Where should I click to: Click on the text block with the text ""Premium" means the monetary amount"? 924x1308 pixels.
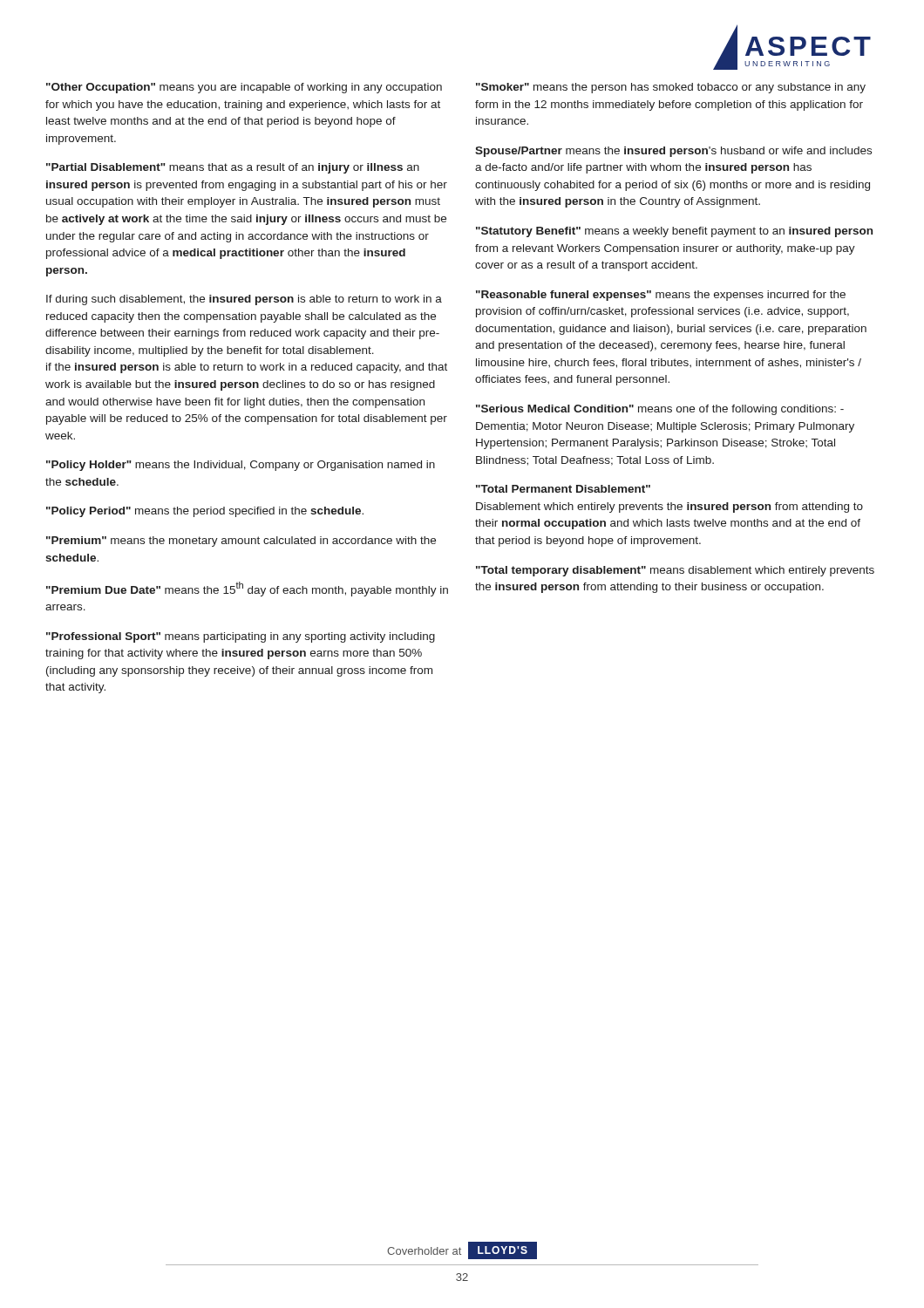pyautogui.click(x=247, y=549)
